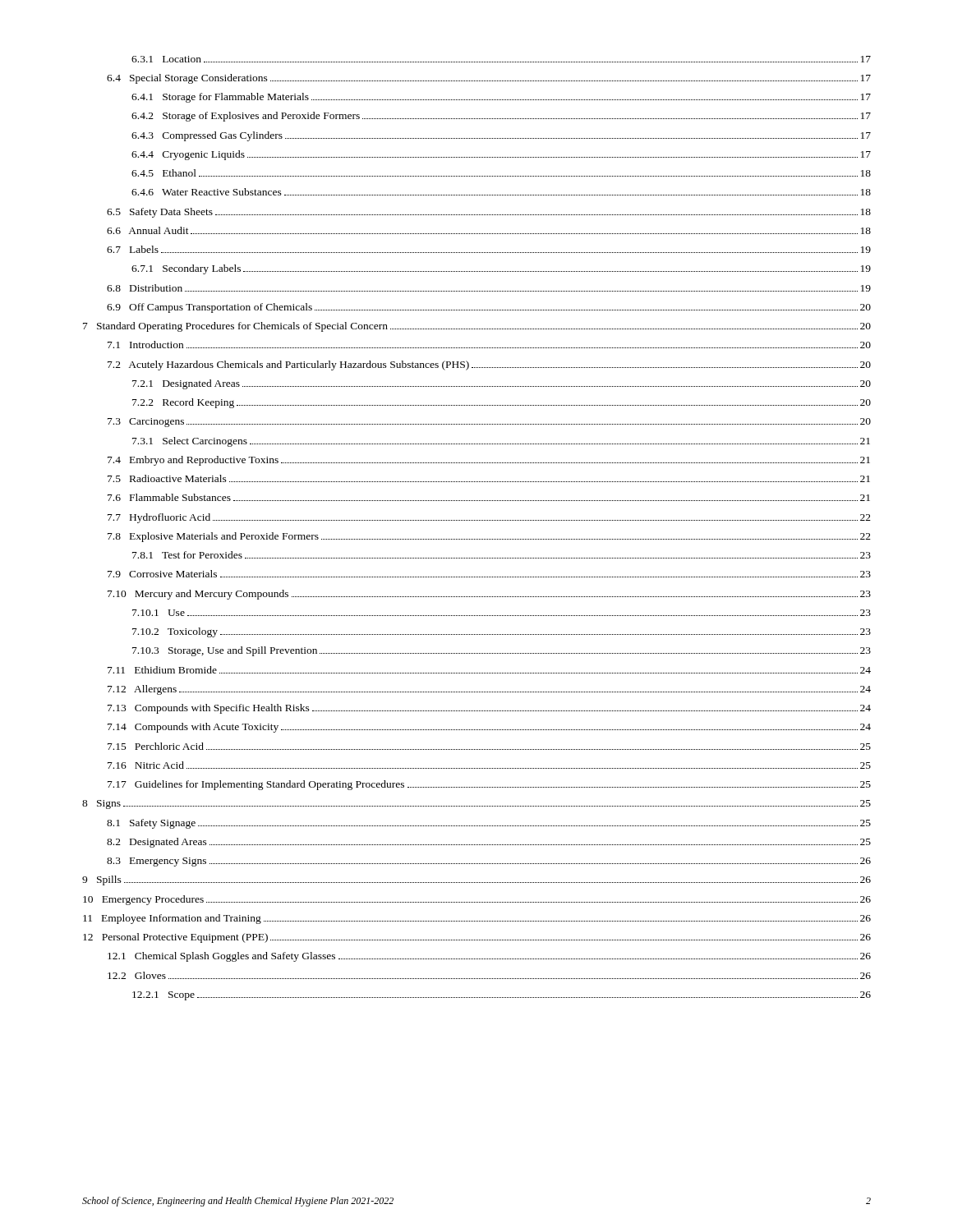Select the region starting "10 Emergency Procedures 26"

tap(476, 899)
